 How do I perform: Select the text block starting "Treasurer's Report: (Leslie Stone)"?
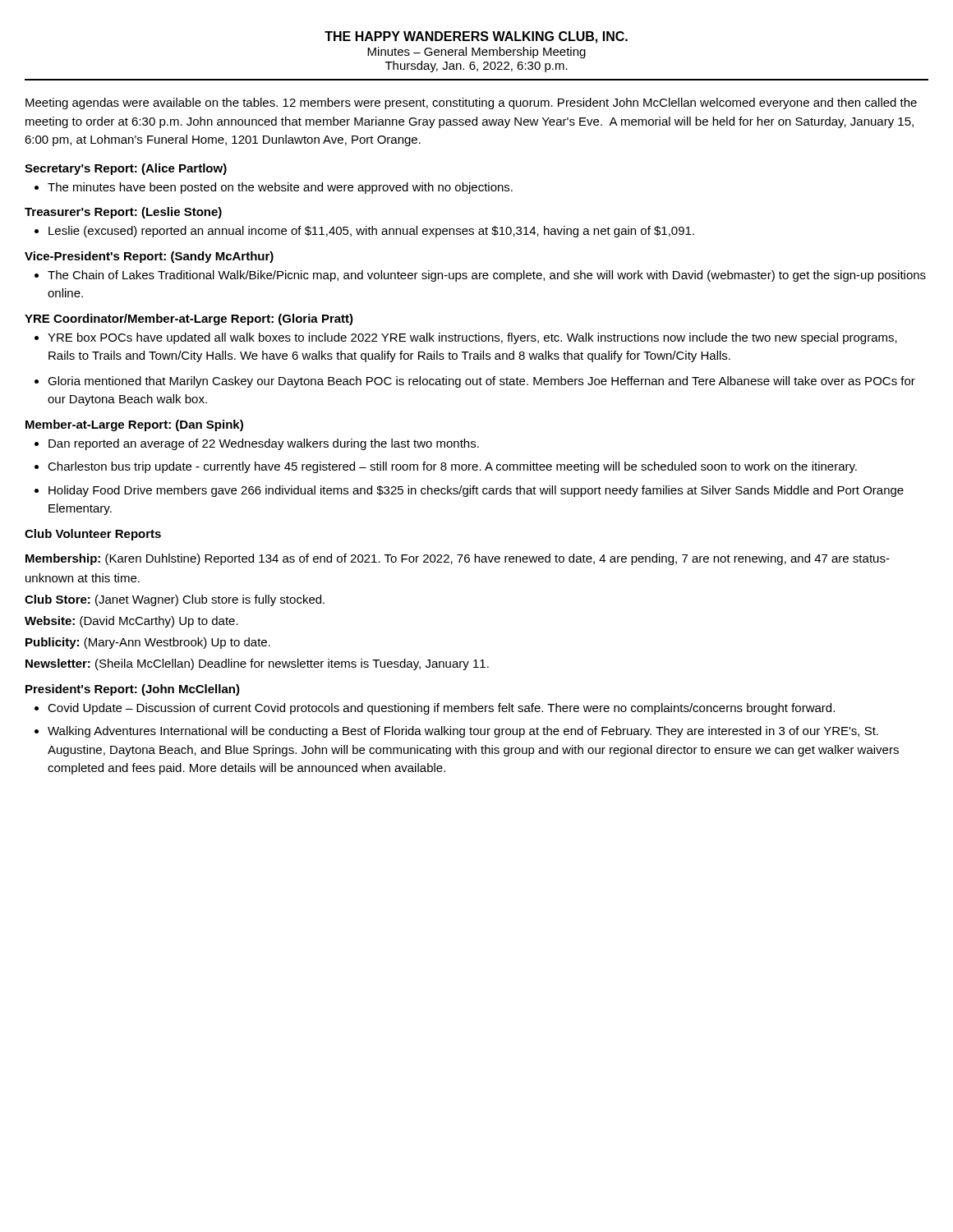123,211
